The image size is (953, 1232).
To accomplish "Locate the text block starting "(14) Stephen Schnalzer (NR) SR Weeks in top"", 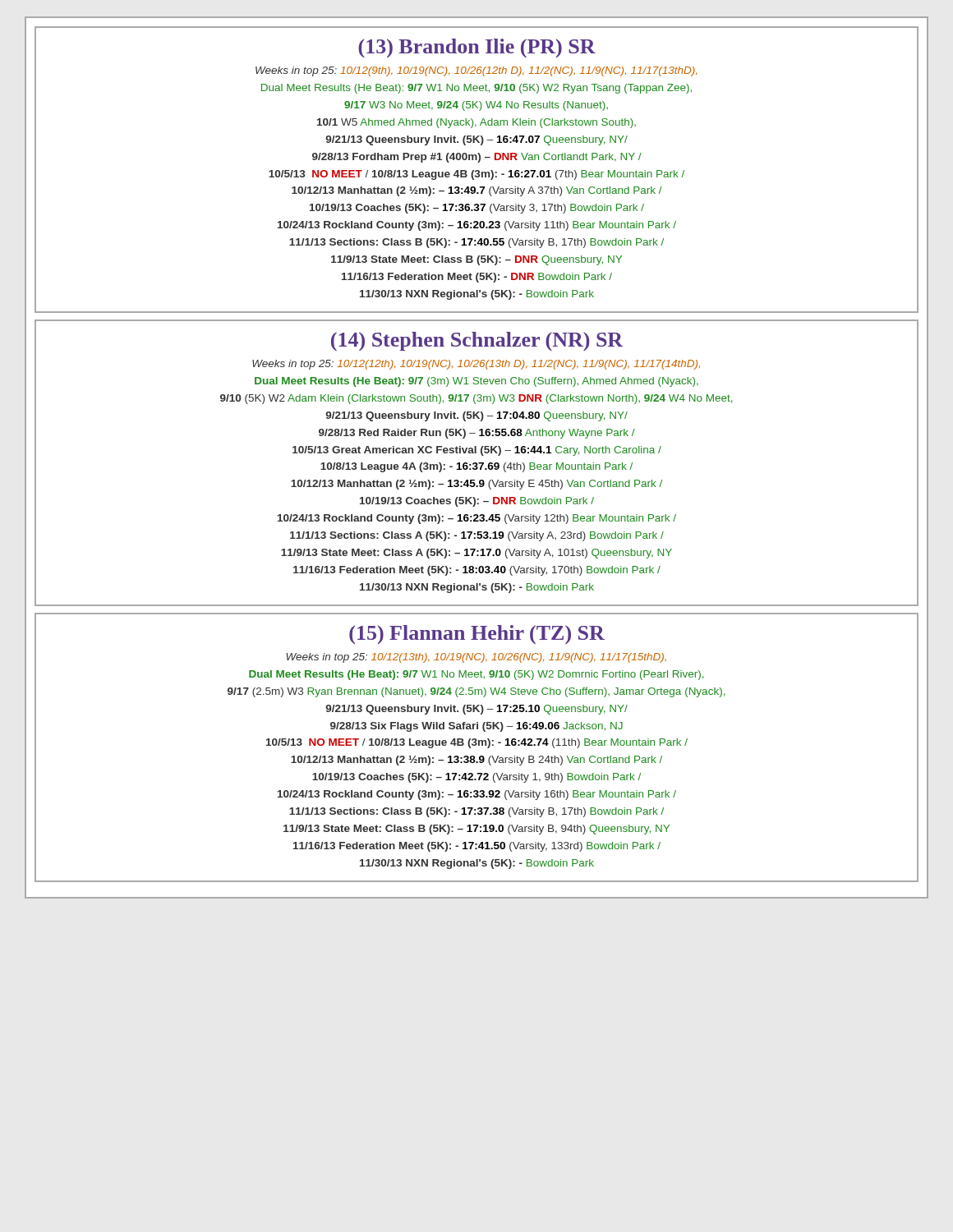I will click(476, 462).
